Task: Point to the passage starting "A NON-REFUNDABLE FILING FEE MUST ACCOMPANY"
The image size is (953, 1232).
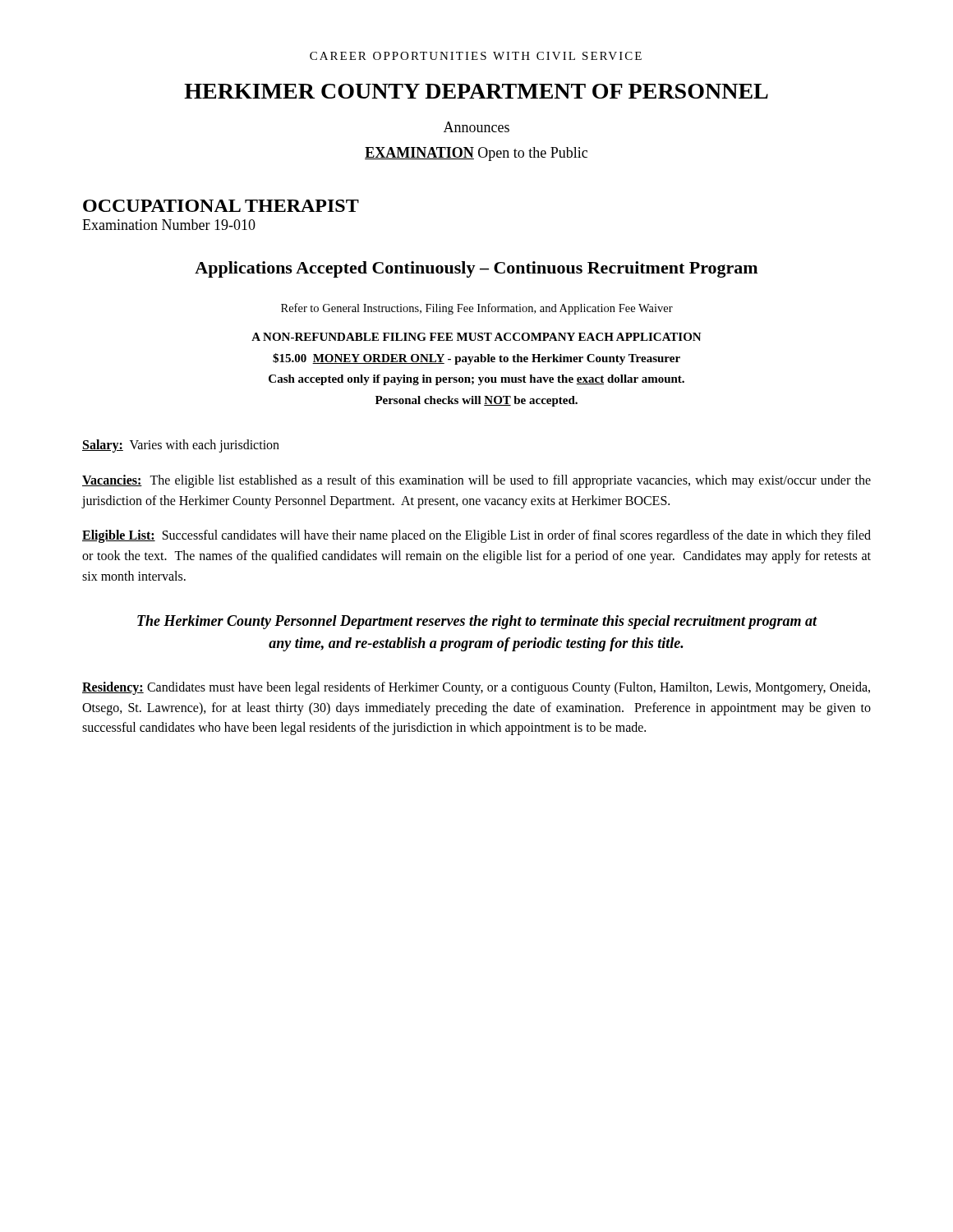Action: pyautogui.click(x=476, y=368)
